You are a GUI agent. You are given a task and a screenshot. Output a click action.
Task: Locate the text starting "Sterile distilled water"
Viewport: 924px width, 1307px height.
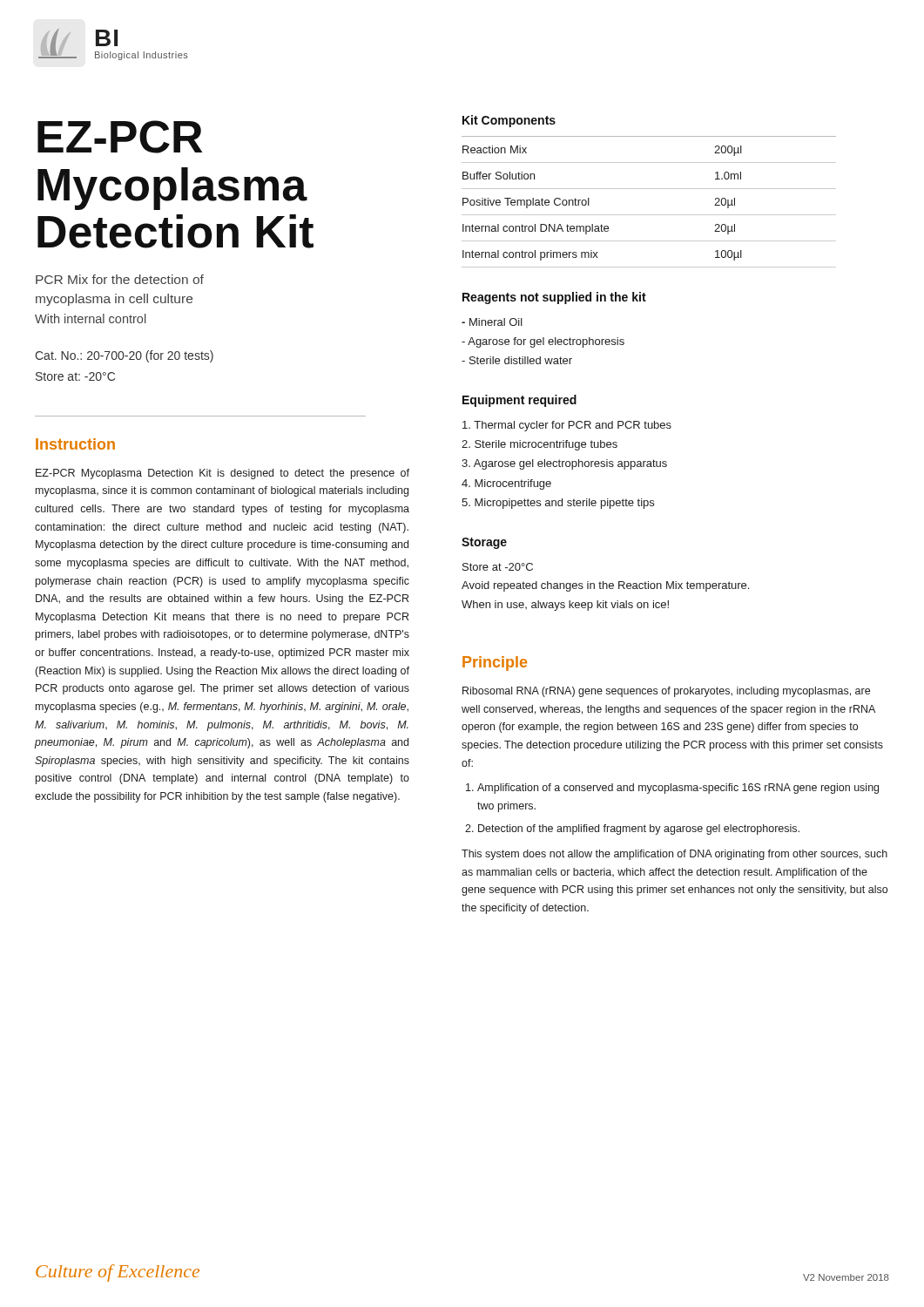(x=517, y=360)
